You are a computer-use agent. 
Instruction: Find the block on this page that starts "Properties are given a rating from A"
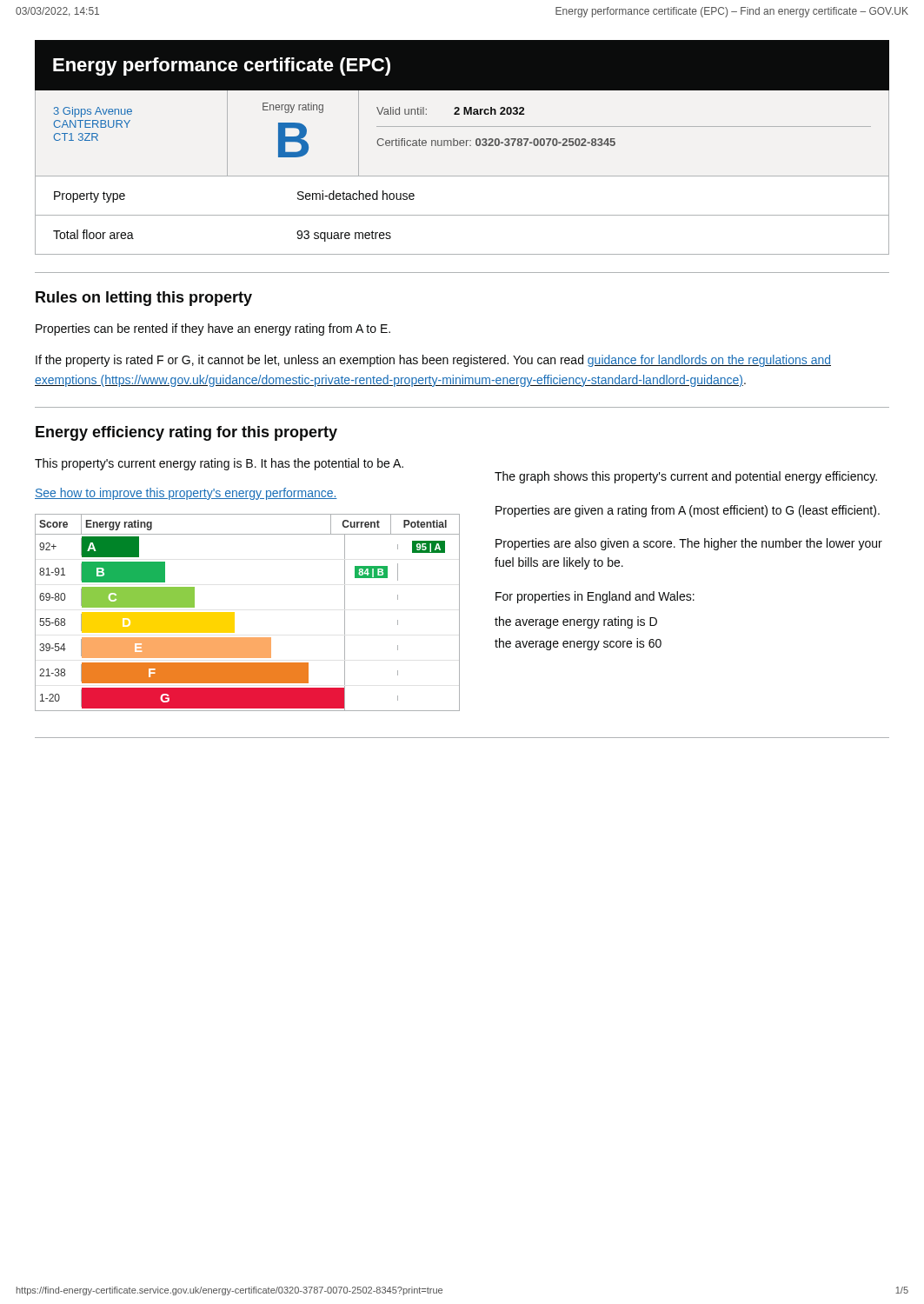(x=688, y=510)
